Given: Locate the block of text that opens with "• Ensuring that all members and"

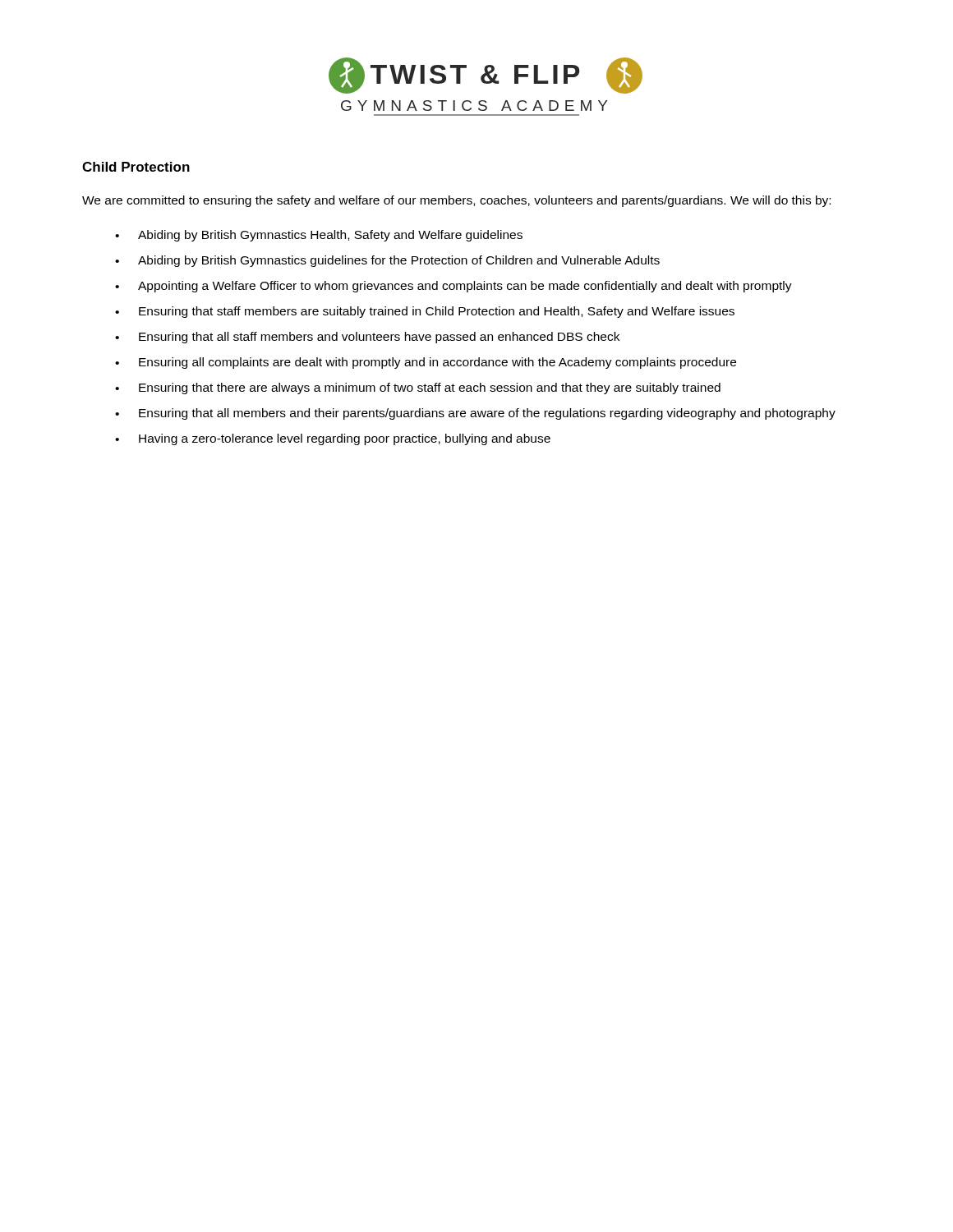Looking at the screenshot, I should pyautogui.click(x=493, y=414).
